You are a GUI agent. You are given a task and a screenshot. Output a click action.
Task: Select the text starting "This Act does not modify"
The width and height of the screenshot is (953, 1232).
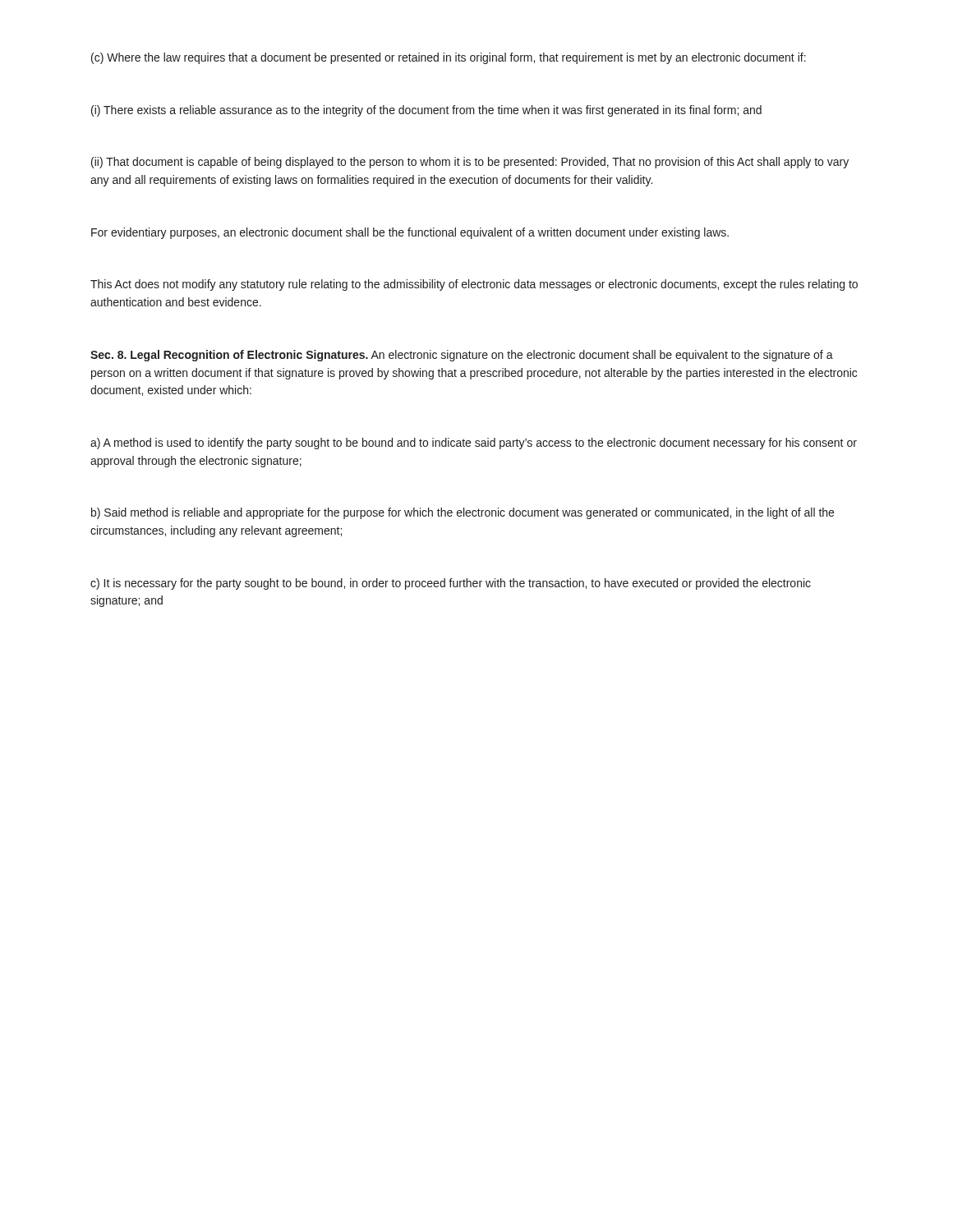click(x=474, y=293)
